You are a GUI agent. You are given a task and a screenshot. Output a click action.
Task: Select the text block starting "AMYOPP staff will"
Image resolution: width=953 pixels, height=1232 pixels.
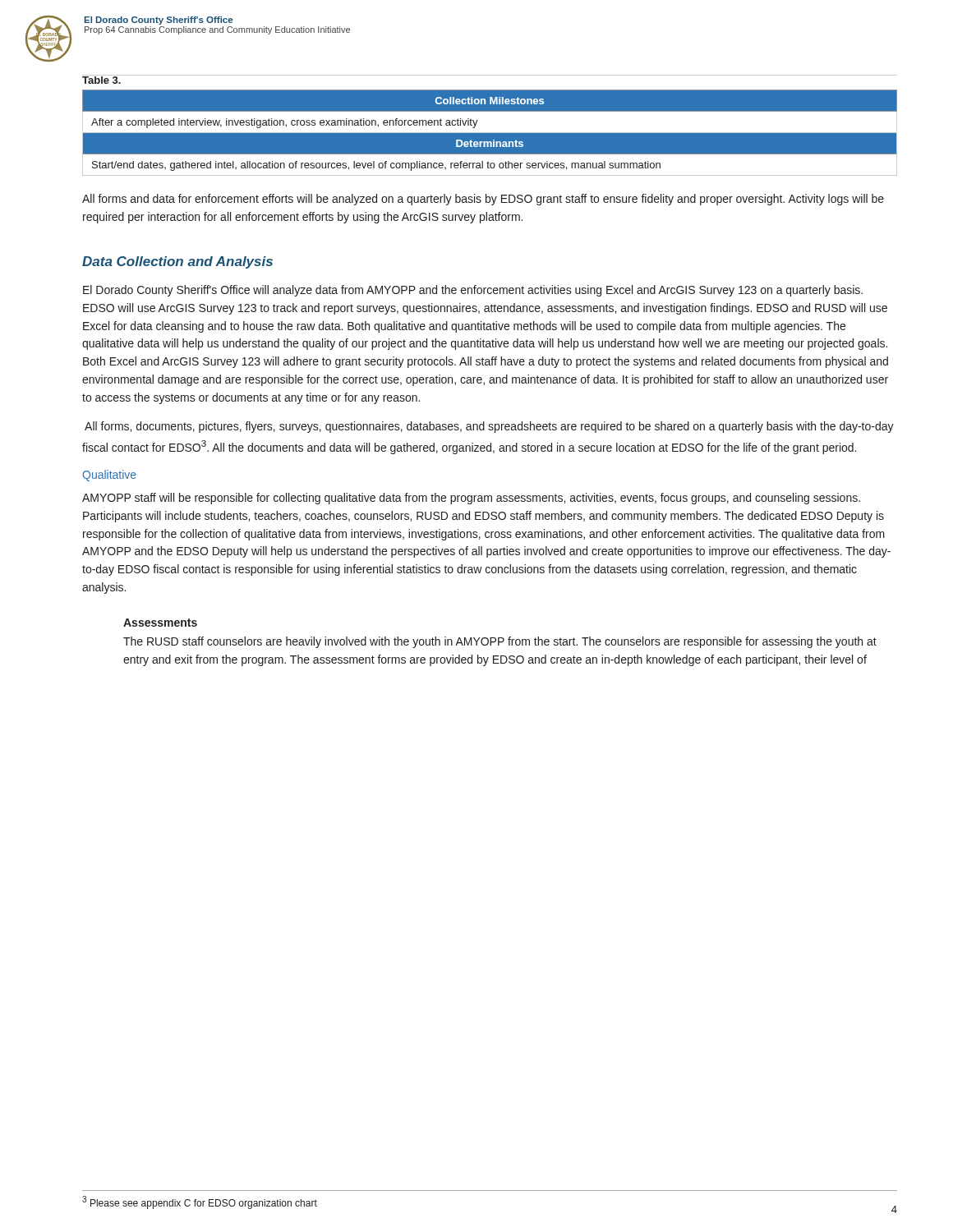[x=487, y=542]
